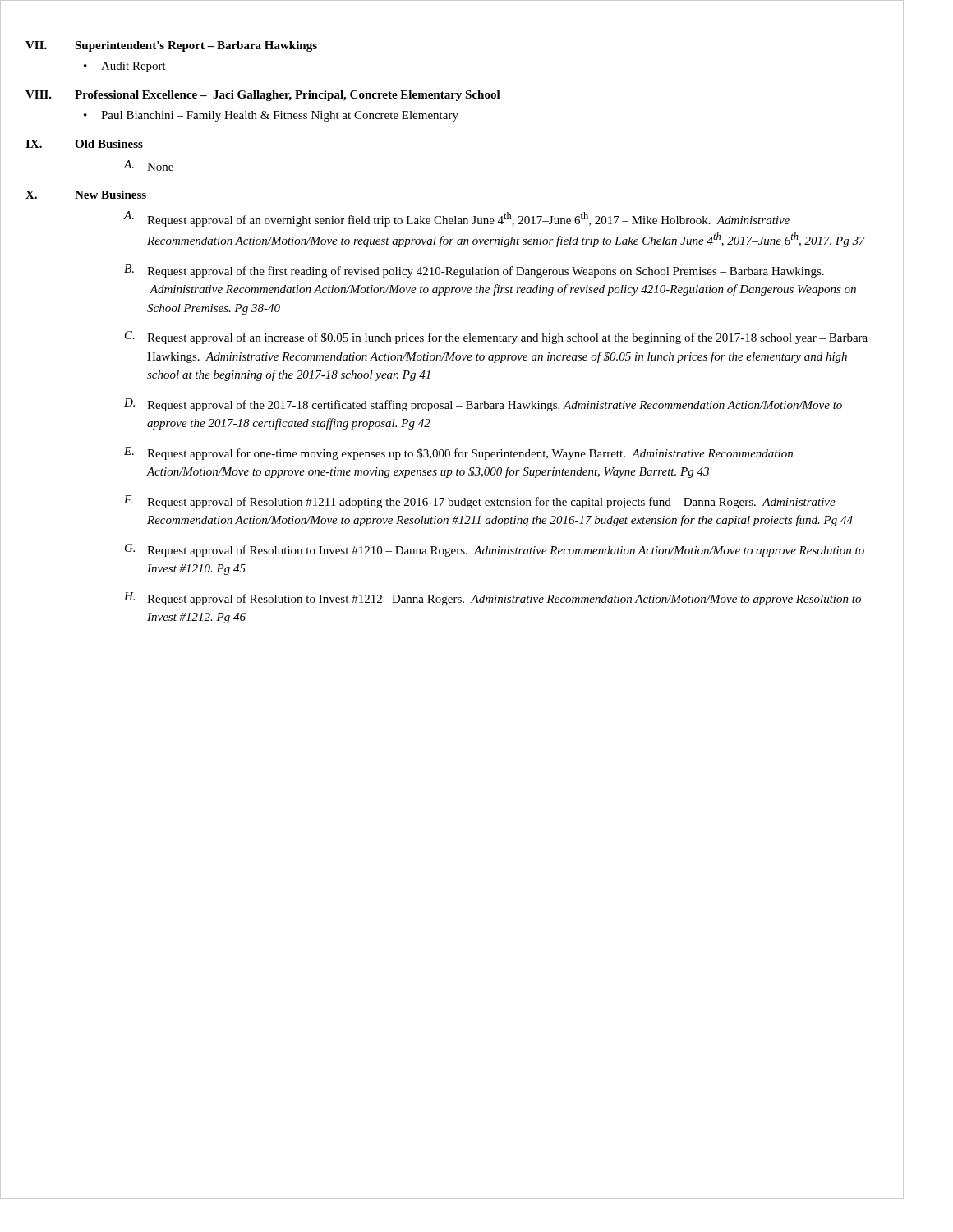
Task: Navigate to the text starting "• Paul Bianchini – Family Health"
Action: (271, 115)
